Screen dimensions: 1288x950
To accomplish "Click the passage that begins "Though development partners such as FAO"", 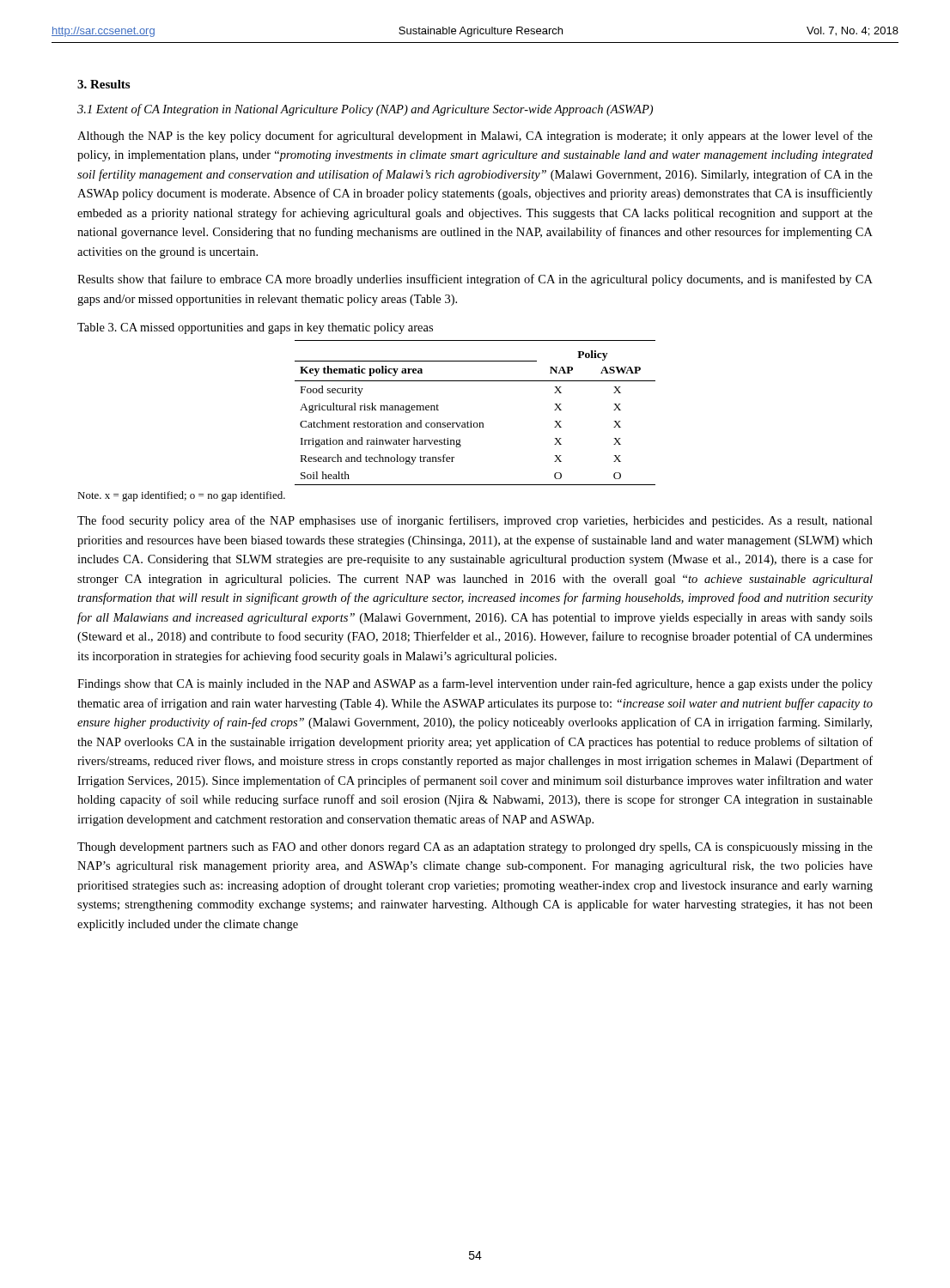I will click(475, 885).
